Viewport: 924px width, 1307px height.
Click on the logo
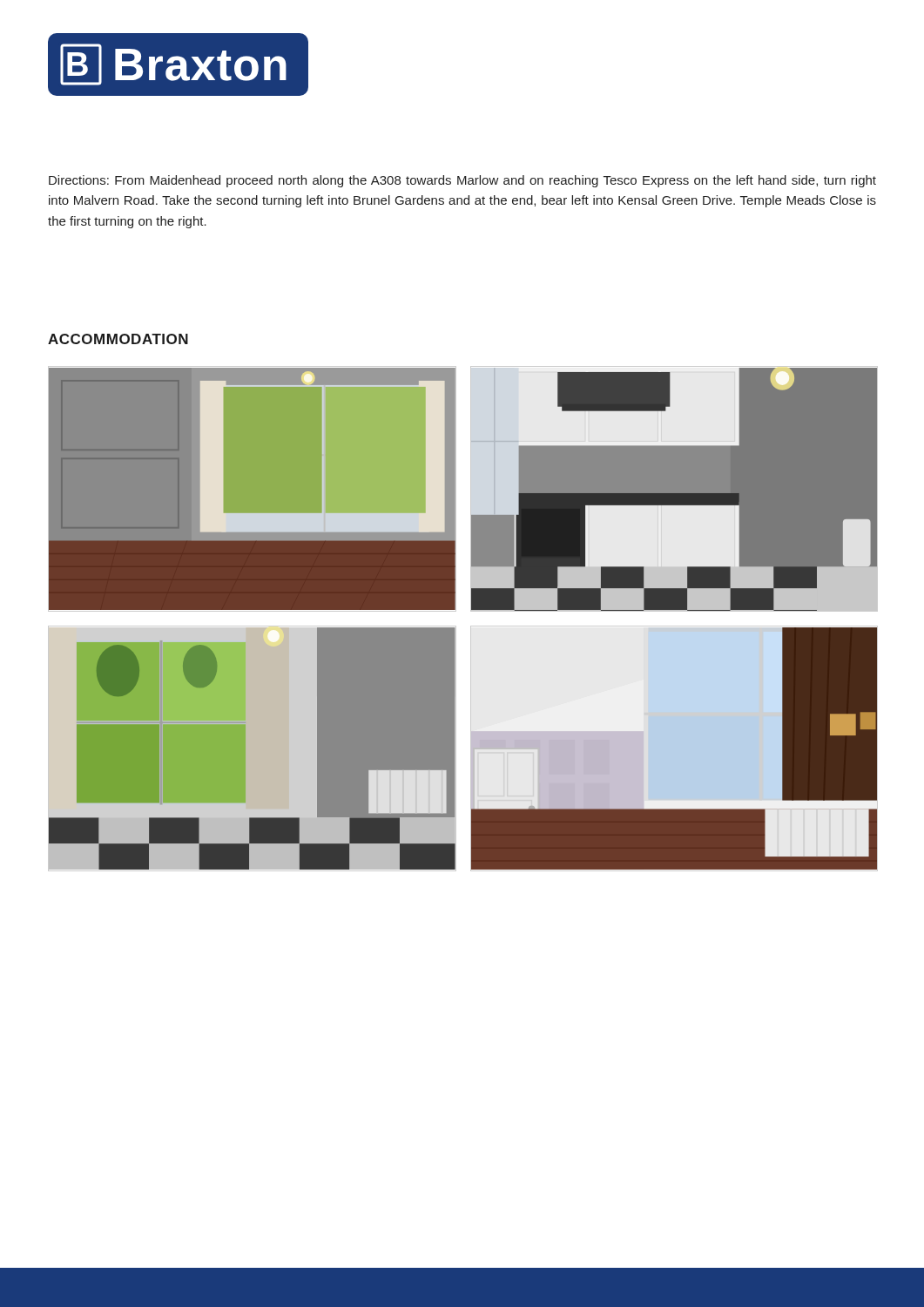pos(178,64)
